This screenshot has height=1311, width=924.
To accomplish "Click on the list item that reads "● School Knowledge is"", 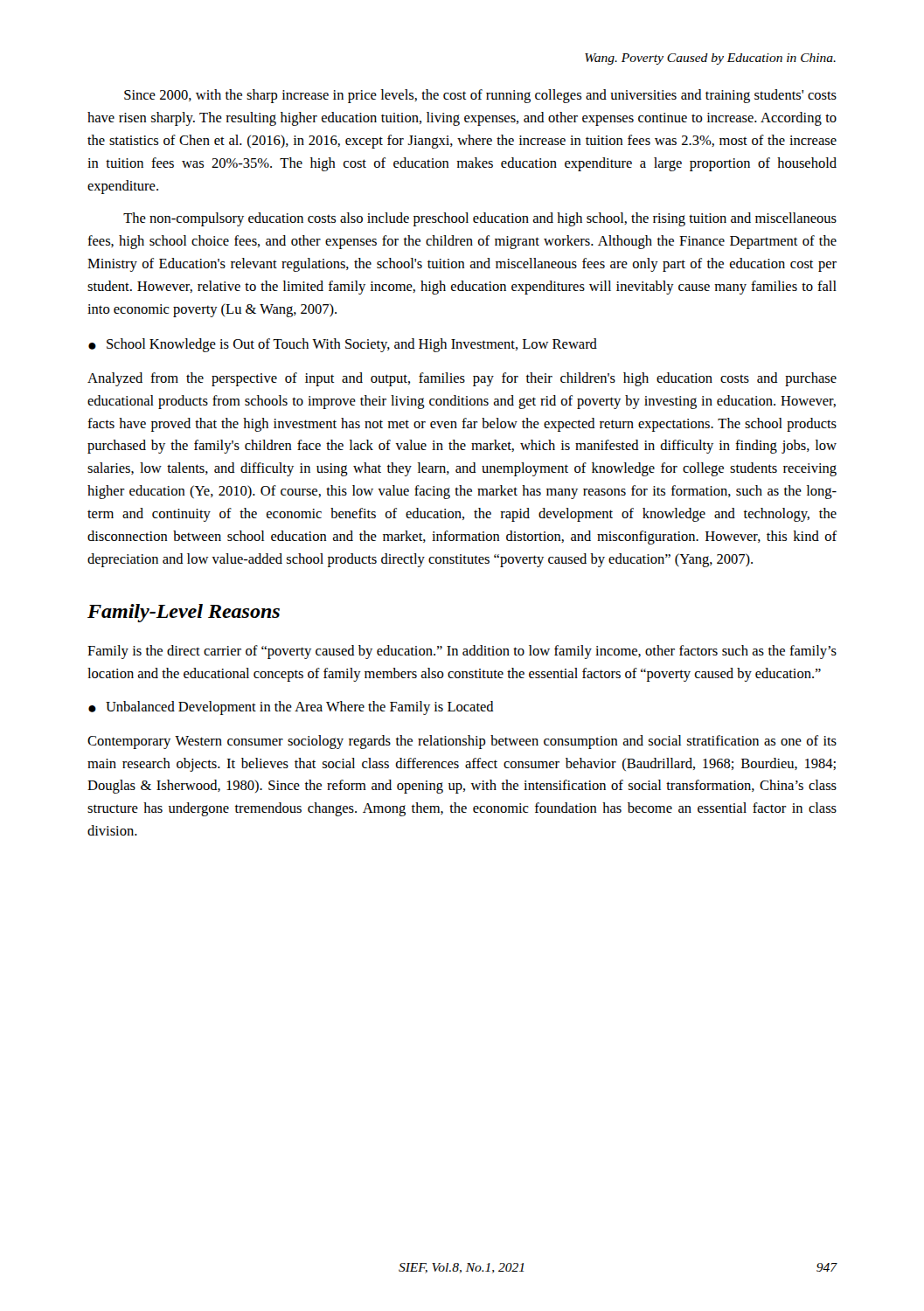I will coord(342,346).
